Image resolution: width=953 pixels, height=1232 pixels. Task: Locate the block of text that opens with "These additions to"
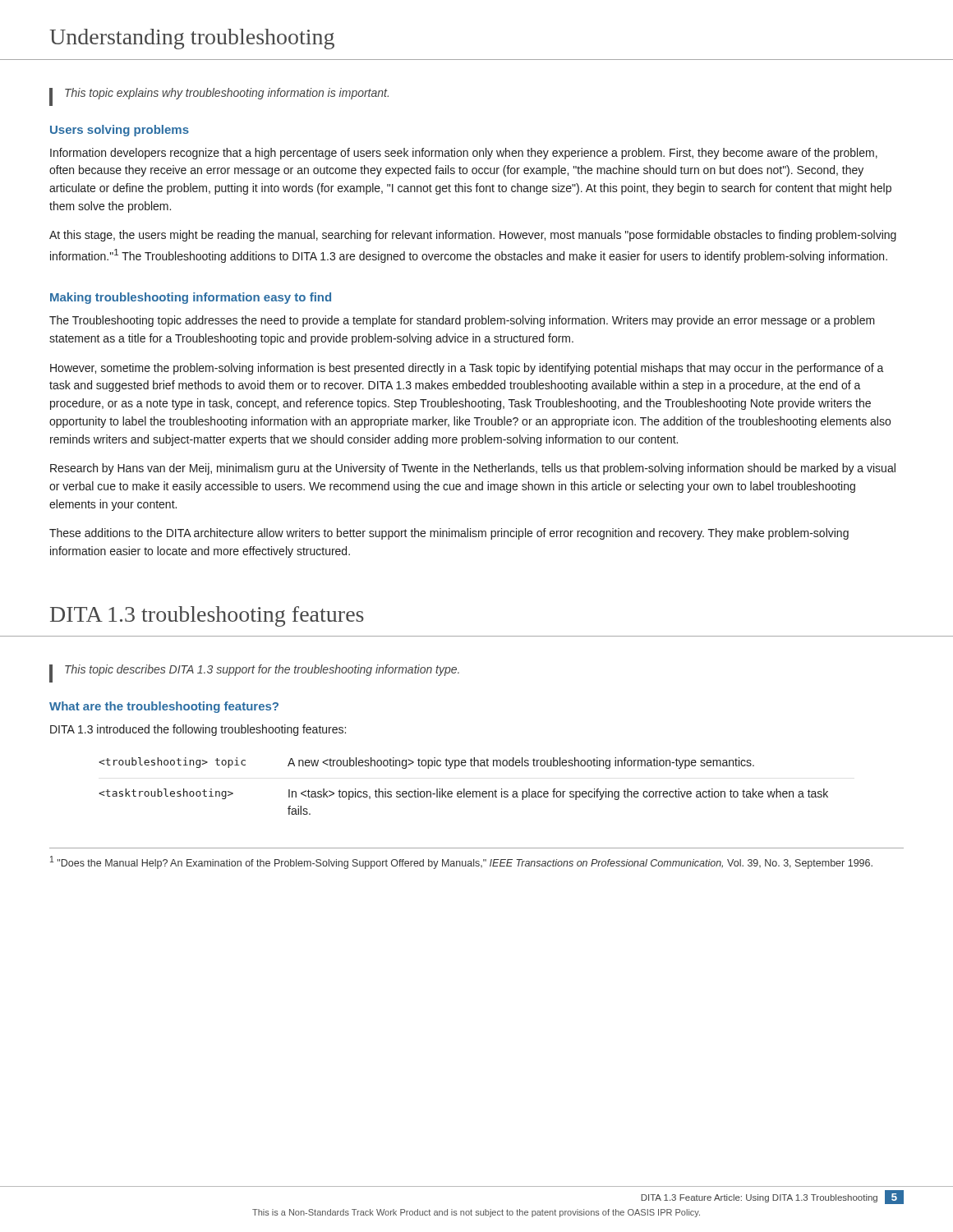coord(476,543)
